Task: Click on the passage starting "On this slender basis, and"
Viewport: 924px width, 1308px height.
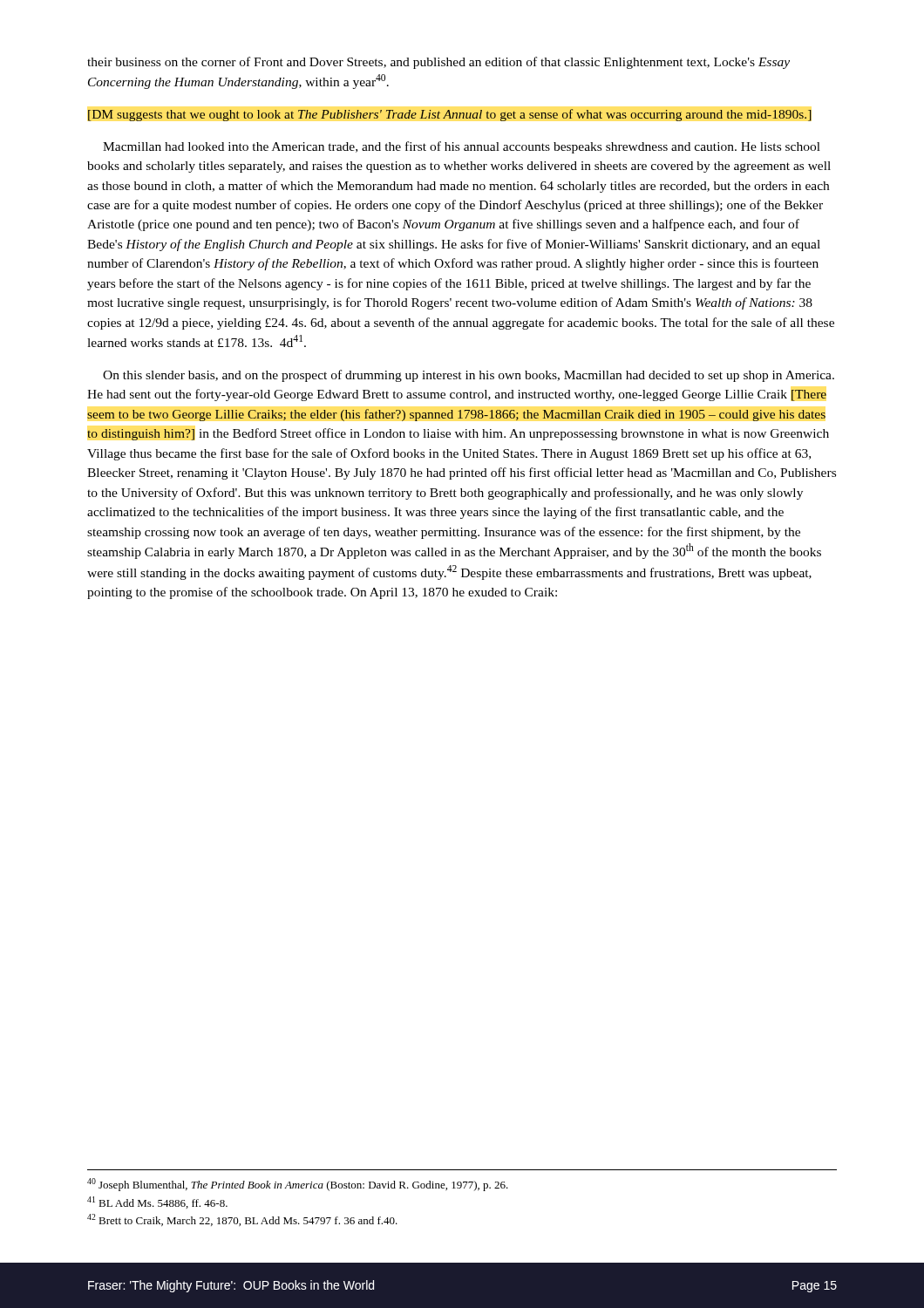Action: tap(462, 483)
